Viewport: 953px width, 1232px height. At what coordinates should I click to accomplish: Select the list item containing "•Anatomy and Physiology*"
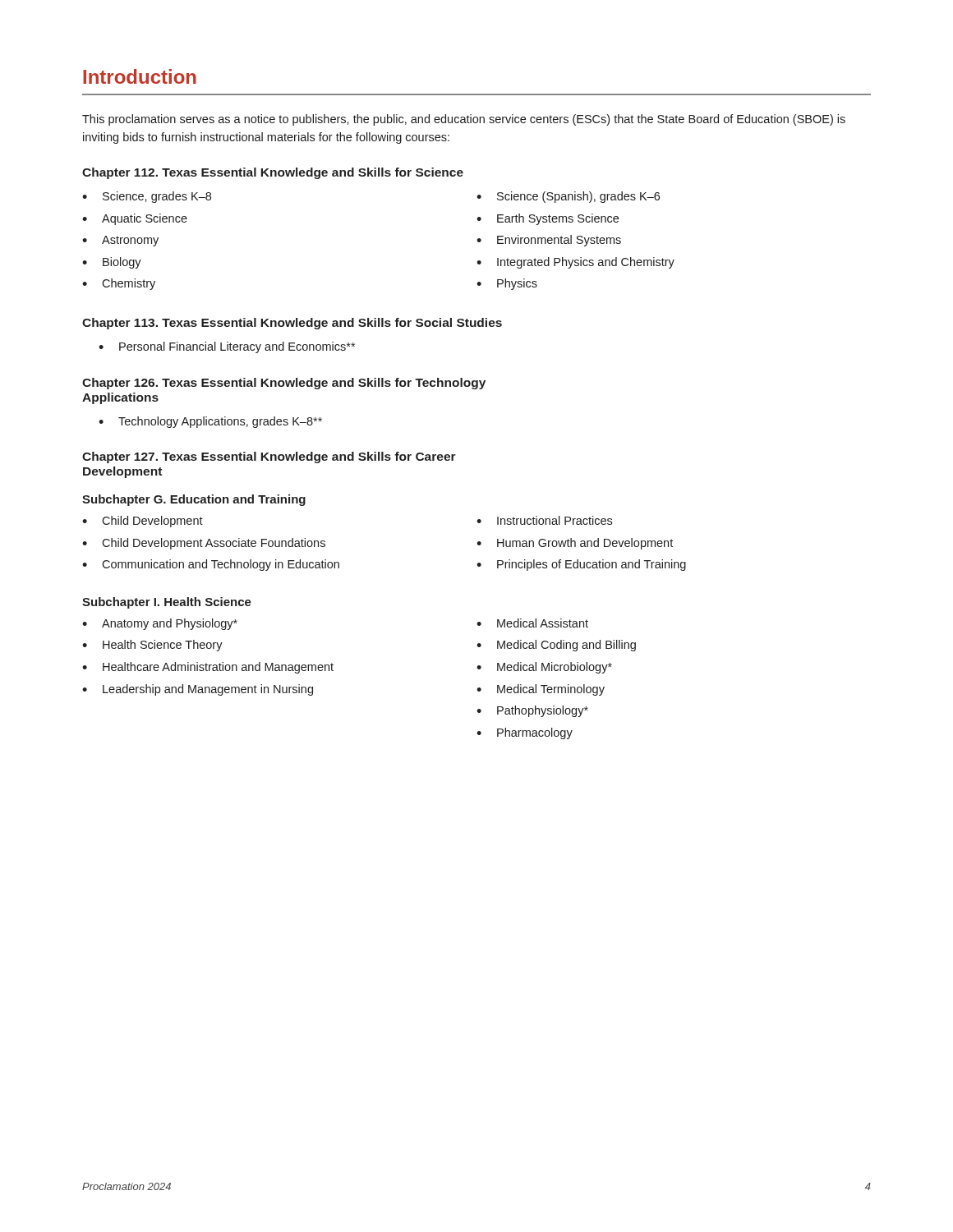160,624
